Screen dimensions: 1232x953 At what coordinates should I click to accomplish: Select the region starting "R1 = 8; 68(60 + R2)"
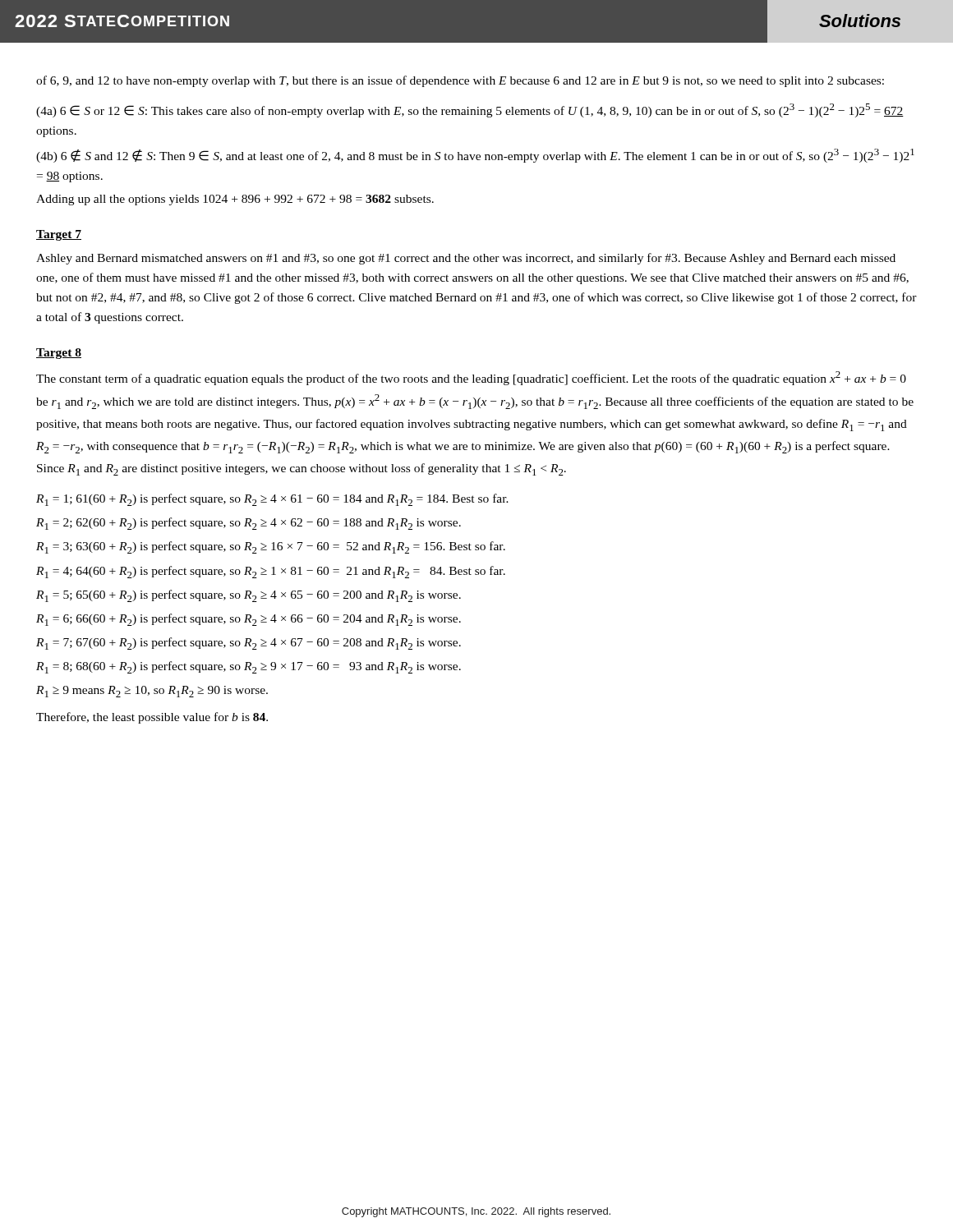click(x=249, y=667)
